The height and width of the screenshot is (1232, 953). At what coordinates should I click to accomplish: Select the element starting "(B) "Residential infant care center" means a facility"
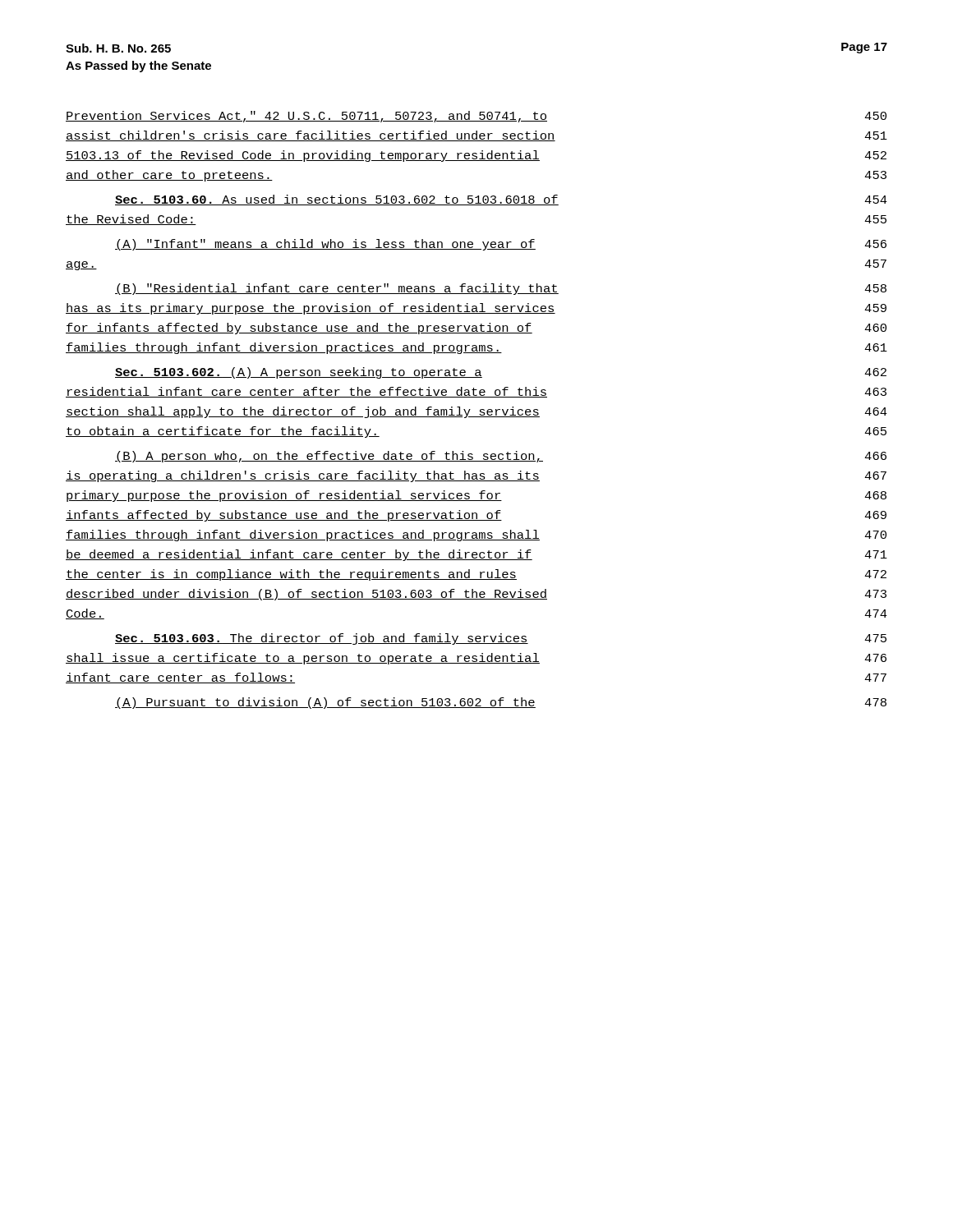click(476, 319)
